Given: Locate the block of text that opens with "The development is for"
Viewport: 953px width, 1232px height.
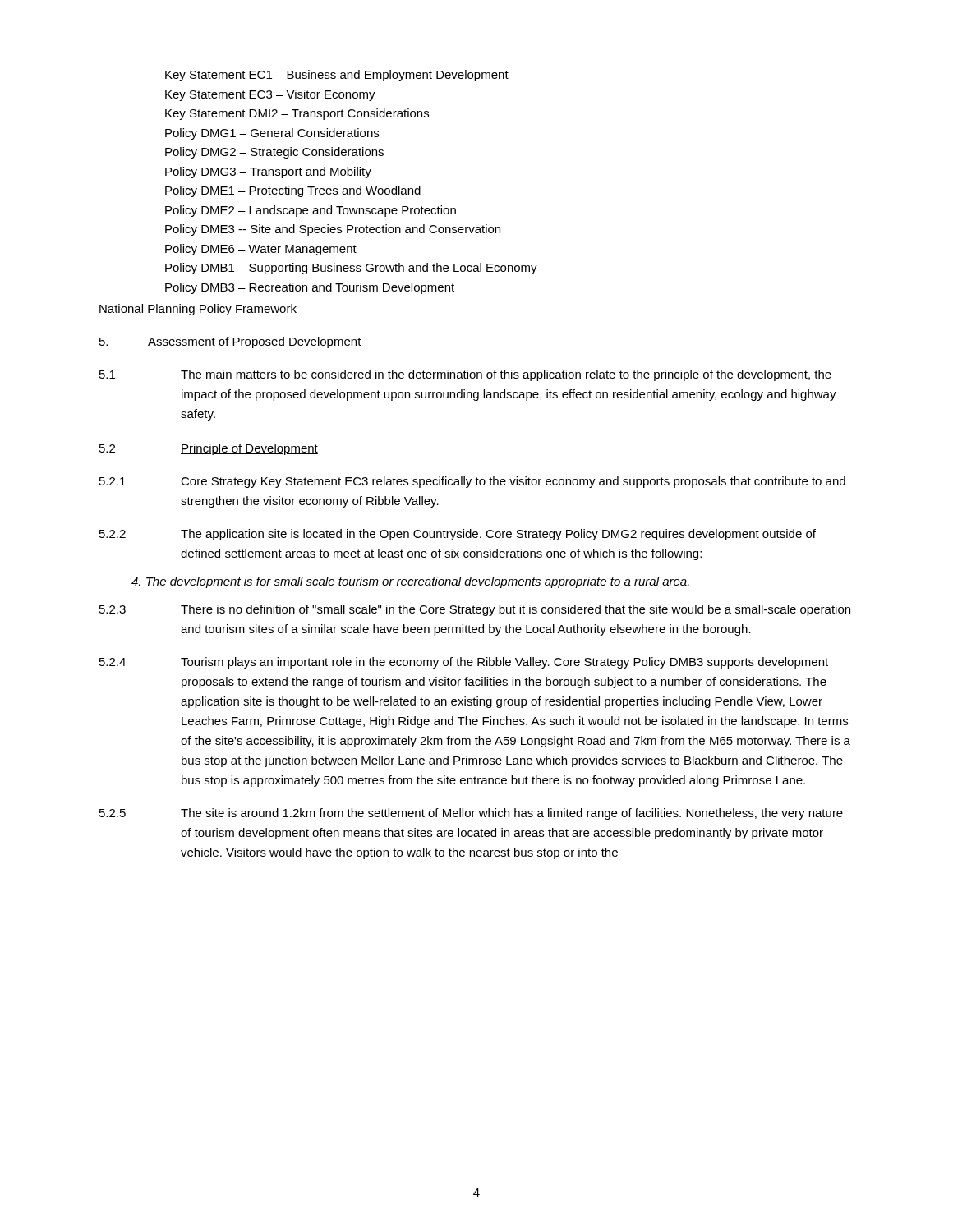Looking at the screenshot, I should click(x=411, y=581).
